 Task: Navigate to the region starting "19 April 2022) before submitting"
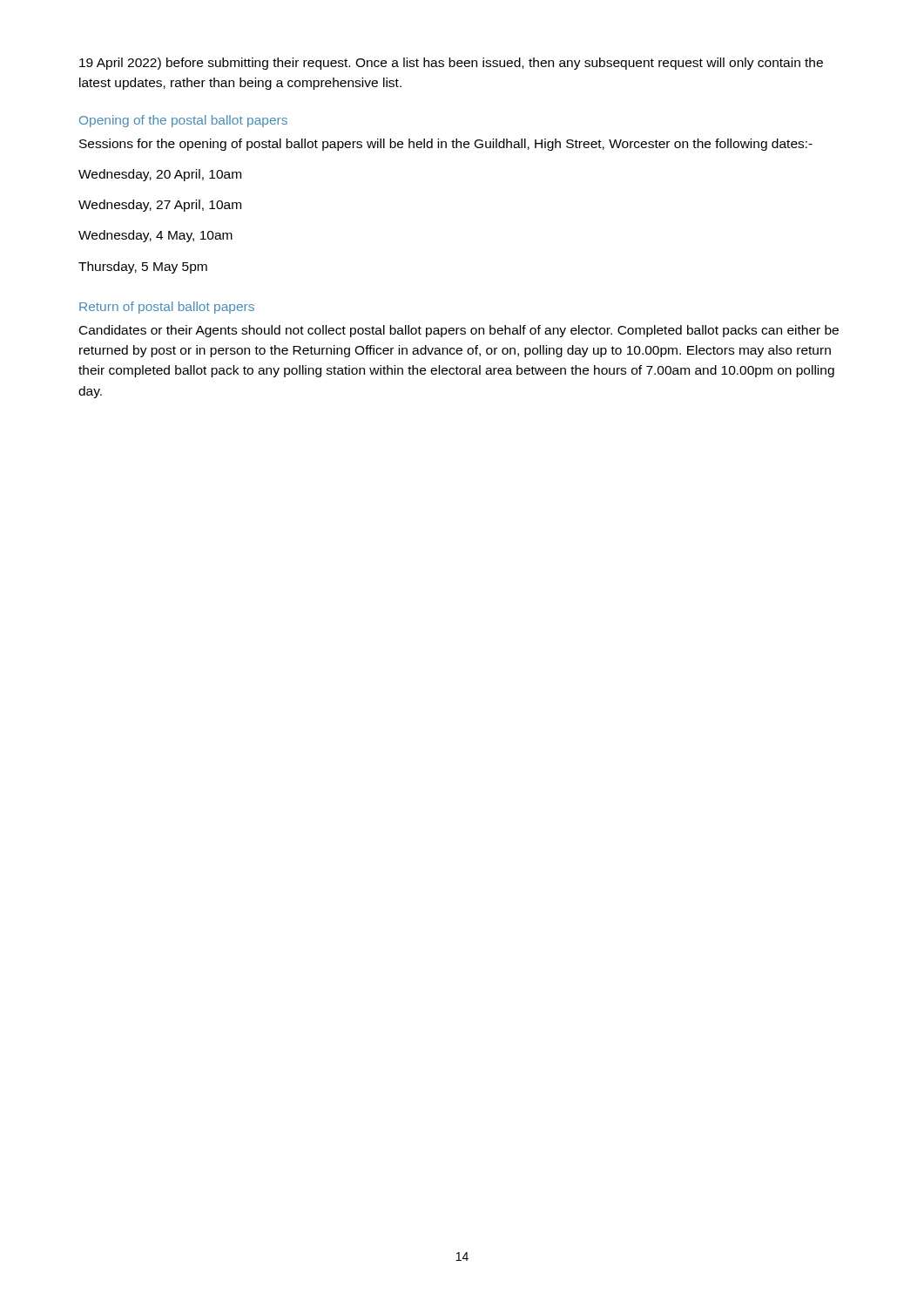click(451, 72)
